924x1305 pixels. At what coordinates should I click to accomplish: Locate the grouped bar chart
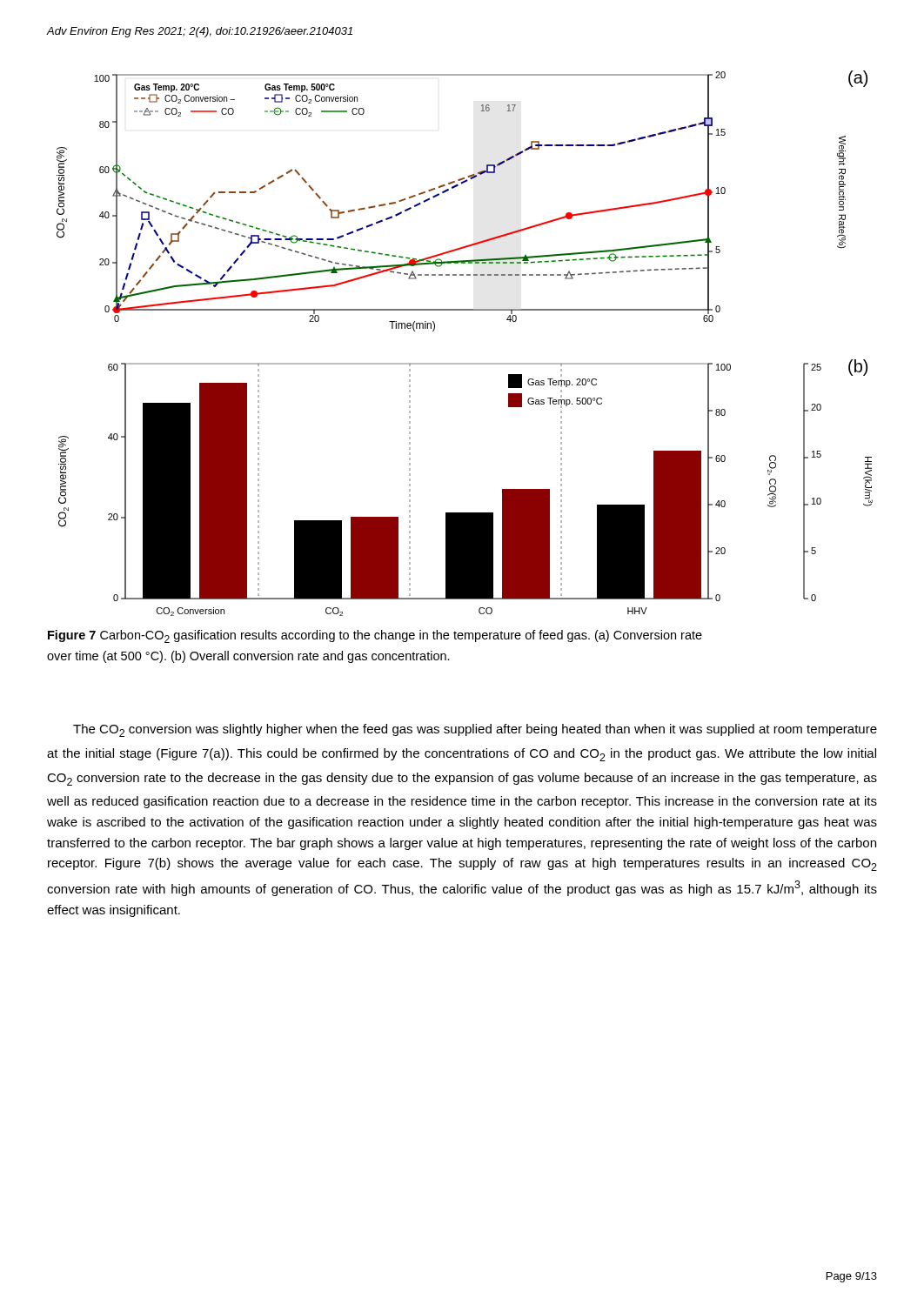point(462,483)
